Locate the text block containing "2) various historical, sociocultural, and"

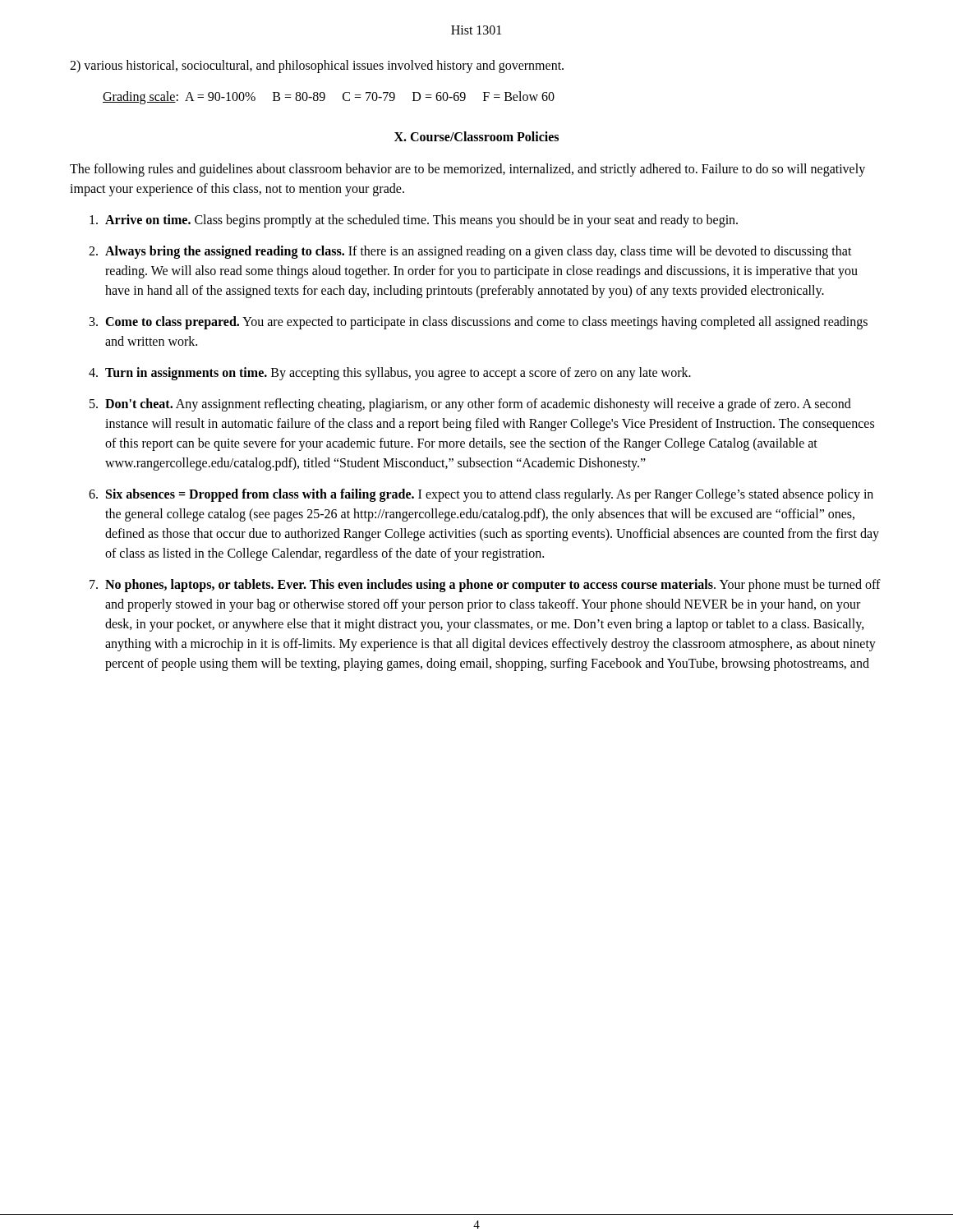click(x=317, y=65)
